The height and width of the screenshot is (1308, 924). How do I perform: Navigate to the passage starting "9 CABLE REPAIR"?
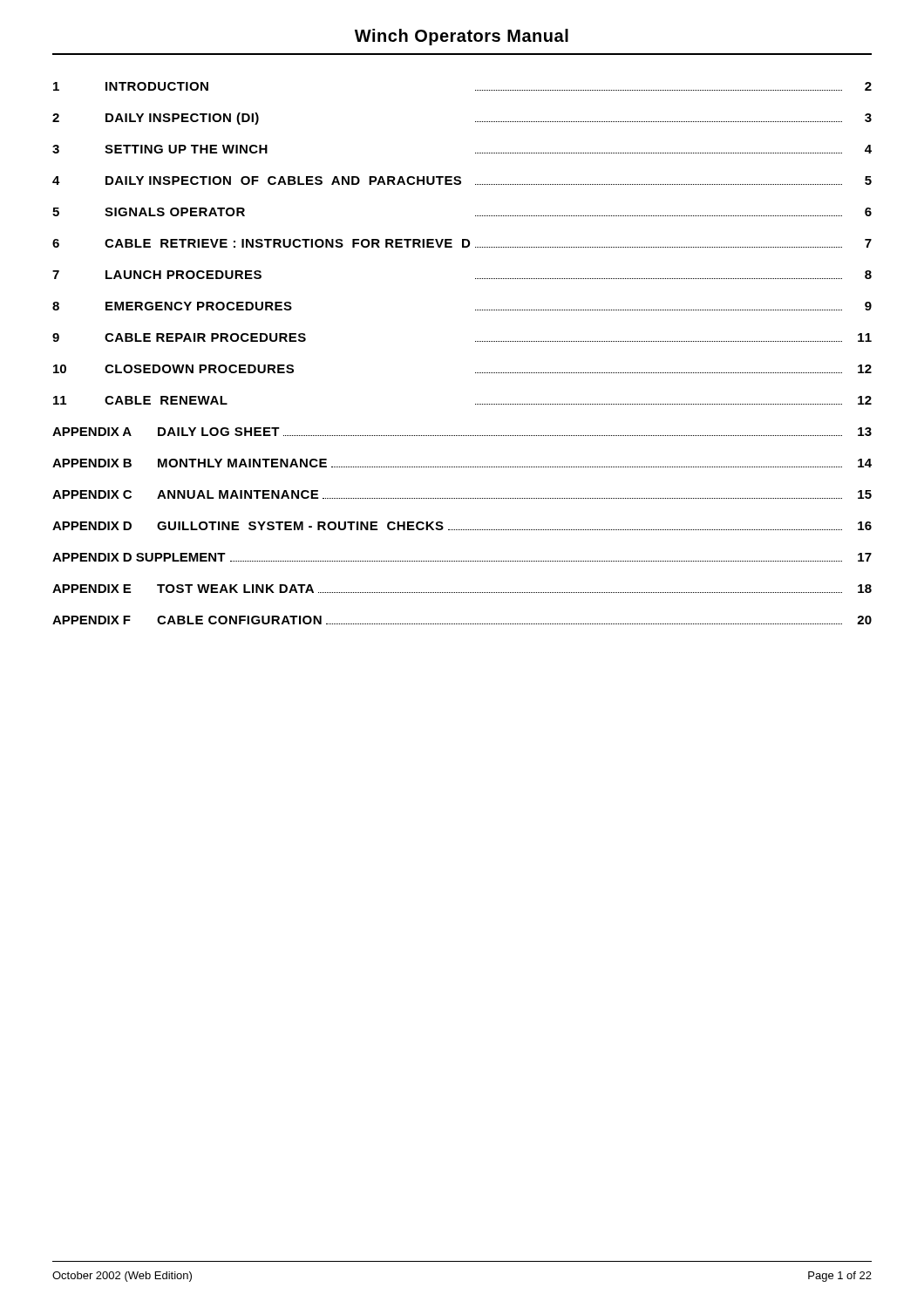[x=55, y=338]
